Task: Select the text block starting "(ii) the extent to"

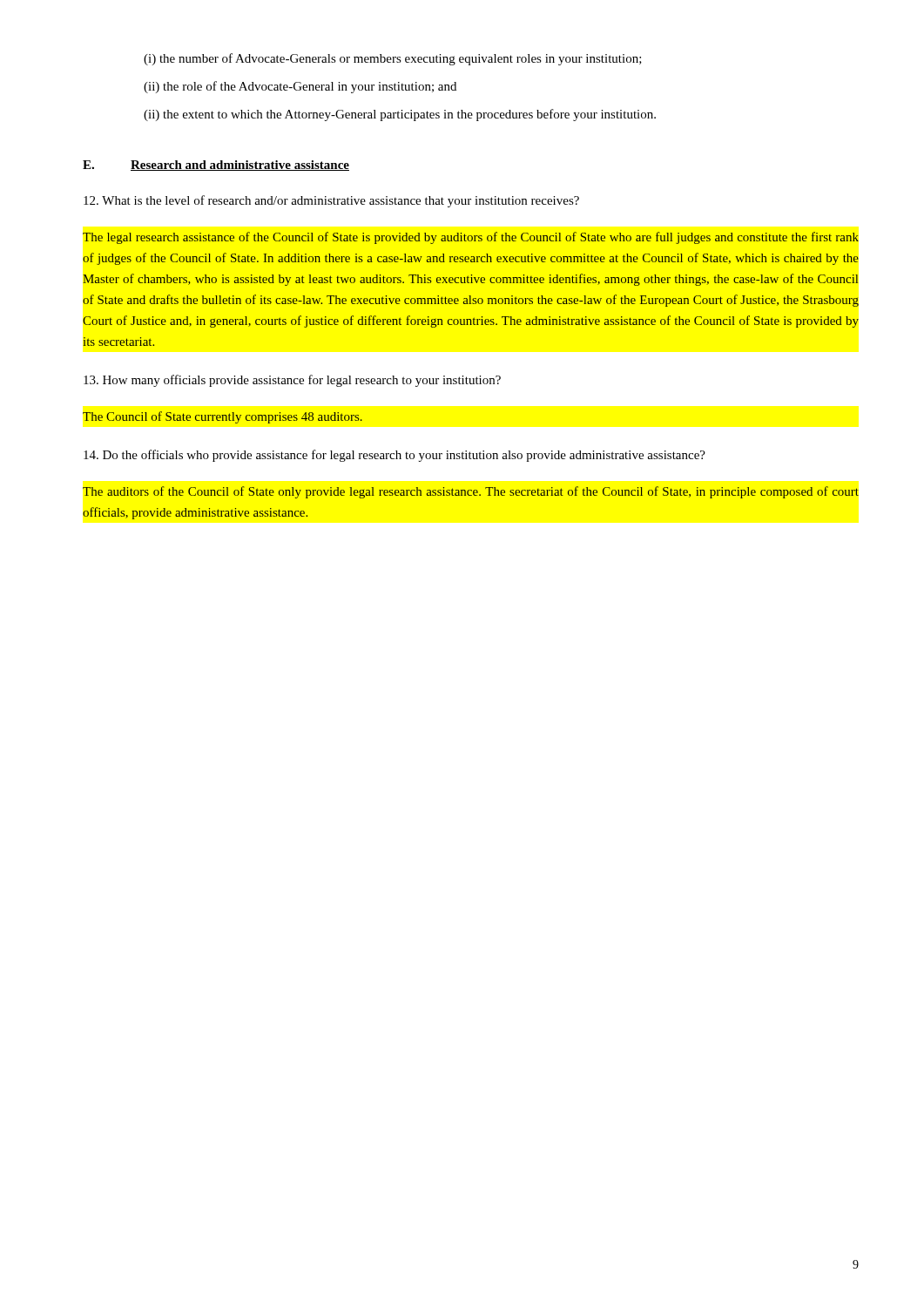Action: (x=400, y=114)
